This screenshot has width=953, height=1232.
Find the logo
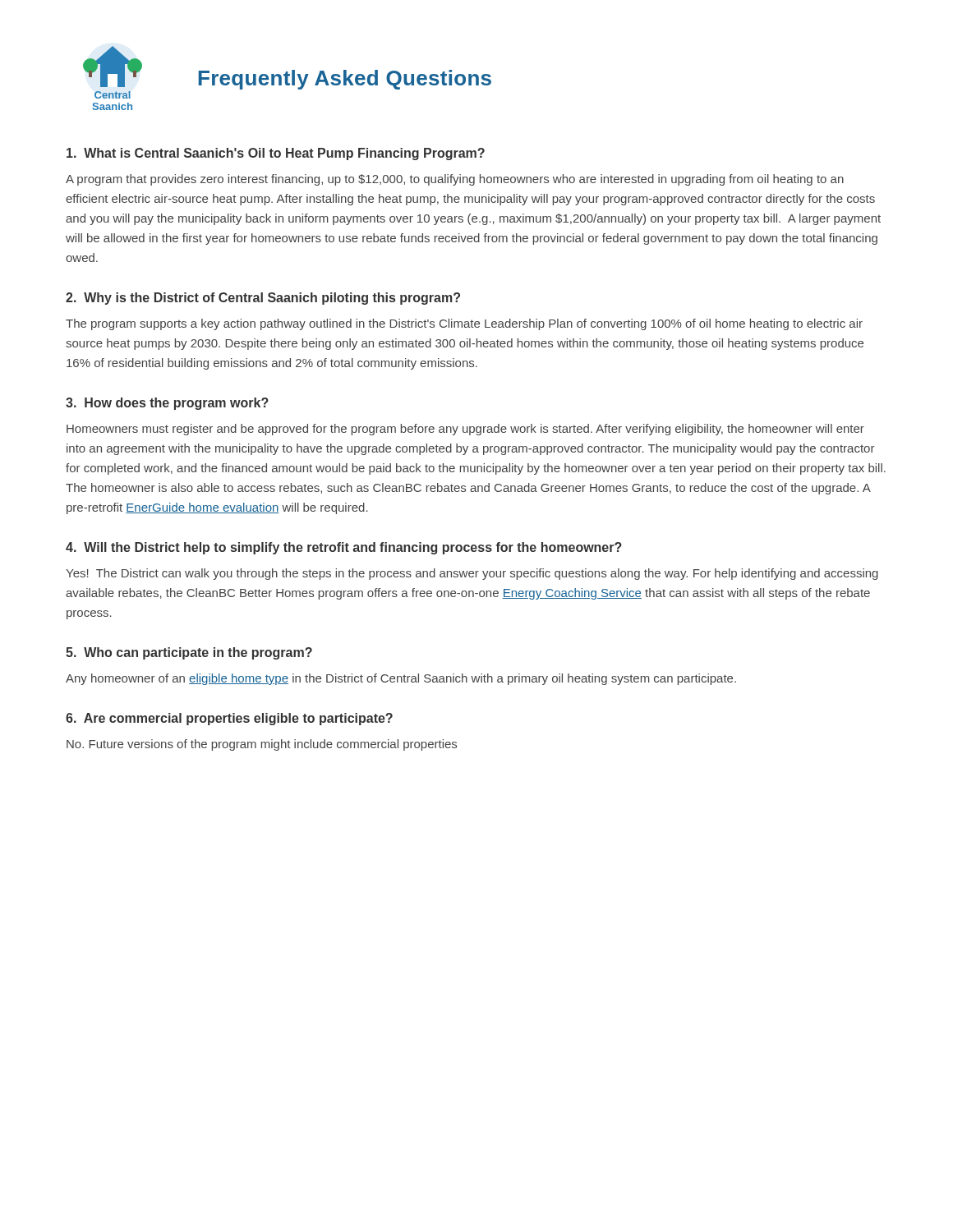(119, 78)
